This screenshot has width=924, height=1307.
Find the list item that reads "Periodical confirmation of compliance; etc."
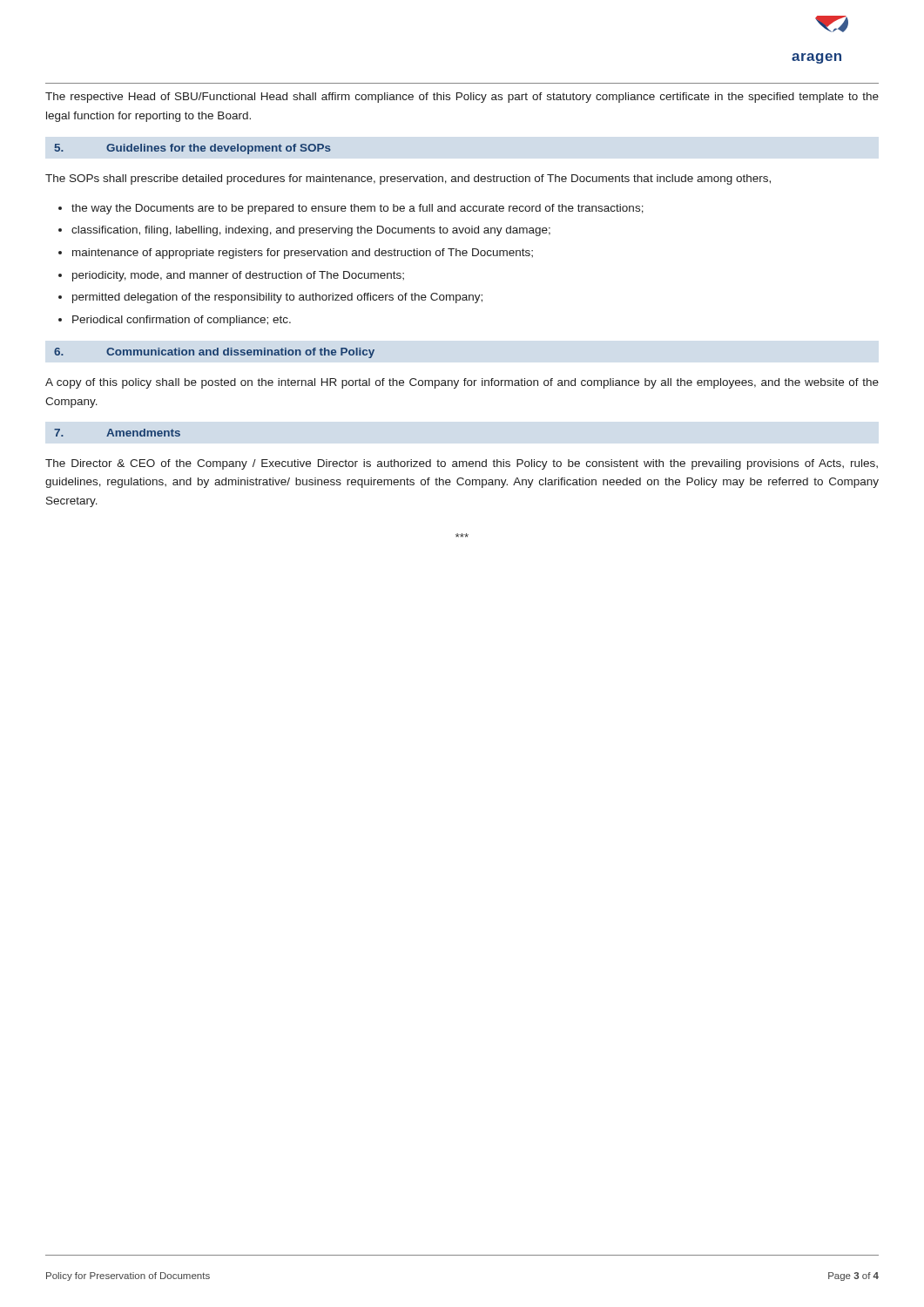click(182, 319)
